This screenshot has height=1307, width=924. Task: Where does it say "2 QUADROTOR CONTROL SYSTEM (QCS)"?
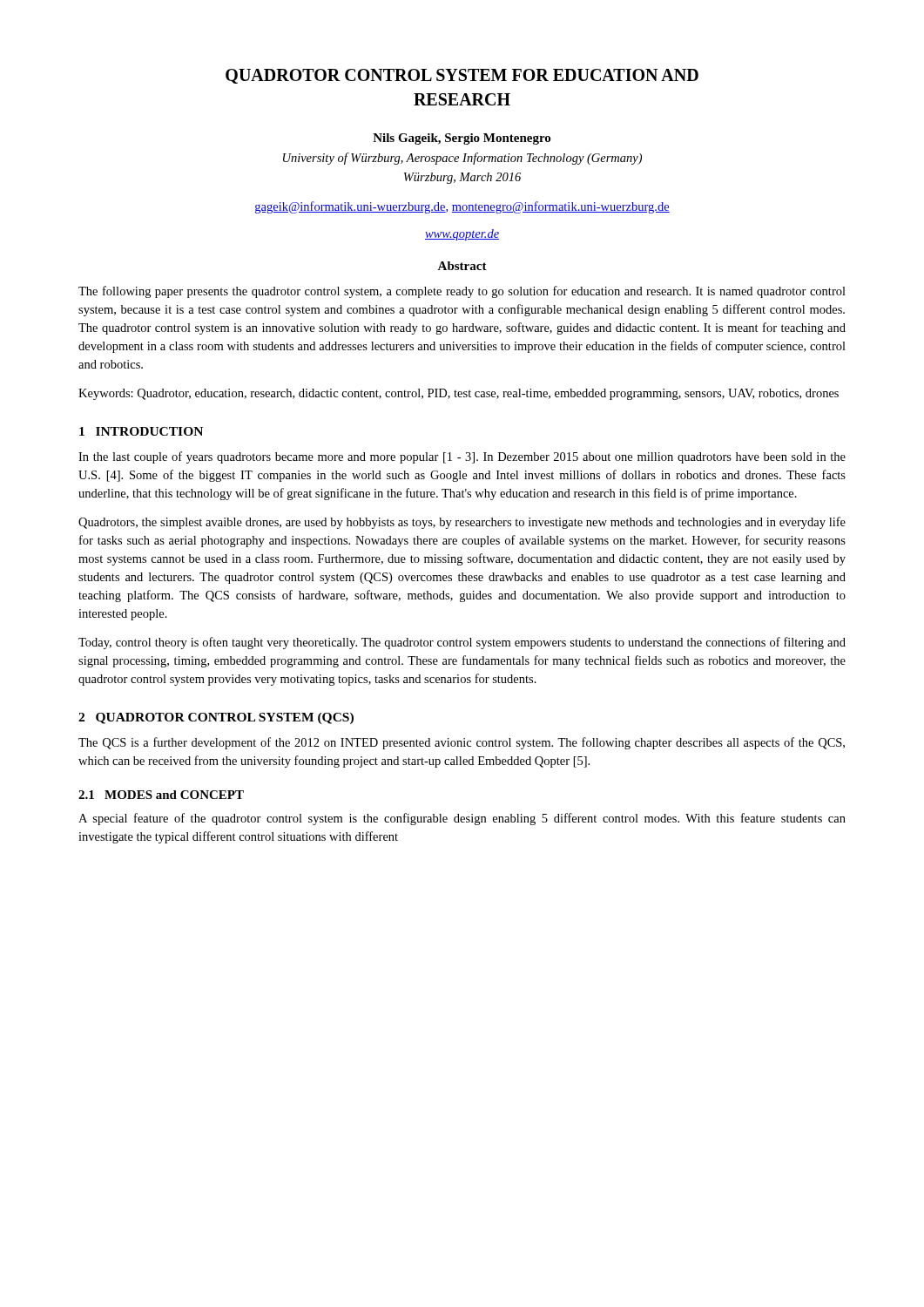tap(216, 716)
